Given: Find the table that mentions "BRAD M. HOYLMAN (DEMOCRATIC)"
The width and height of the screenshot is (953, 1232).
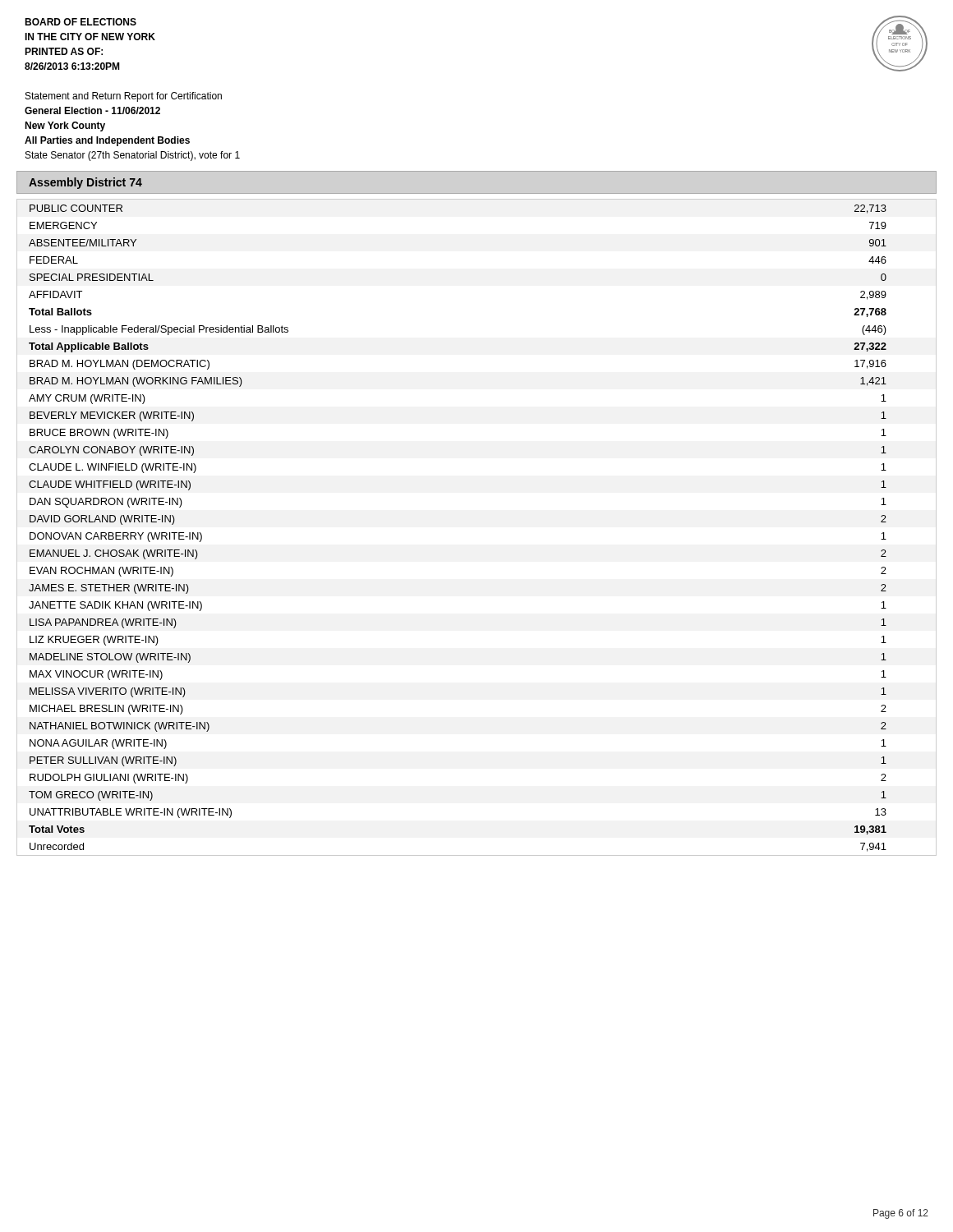Looking at the screenshot, I should click(476, 527).
